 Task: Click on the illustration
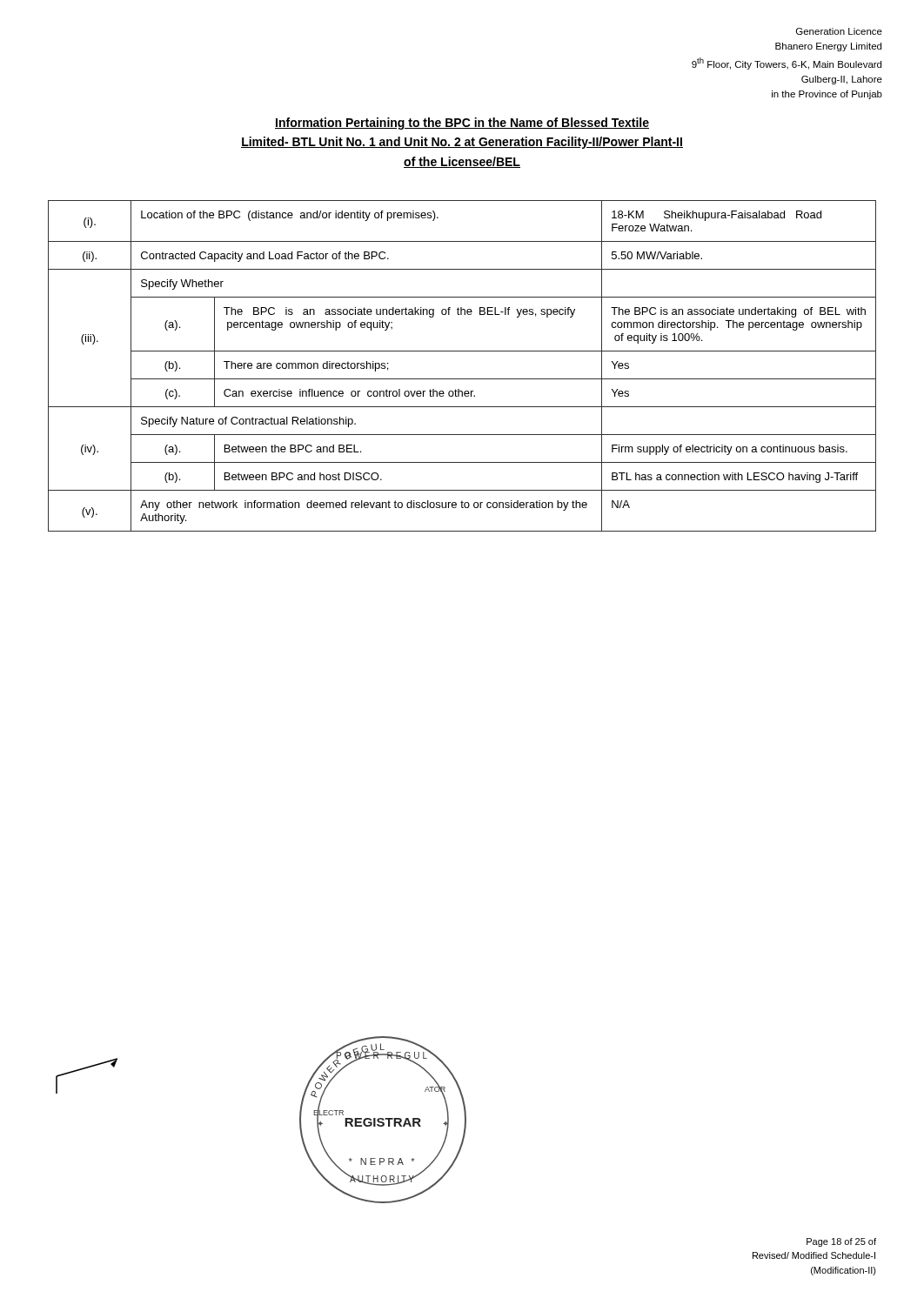tap(383, 1121)
